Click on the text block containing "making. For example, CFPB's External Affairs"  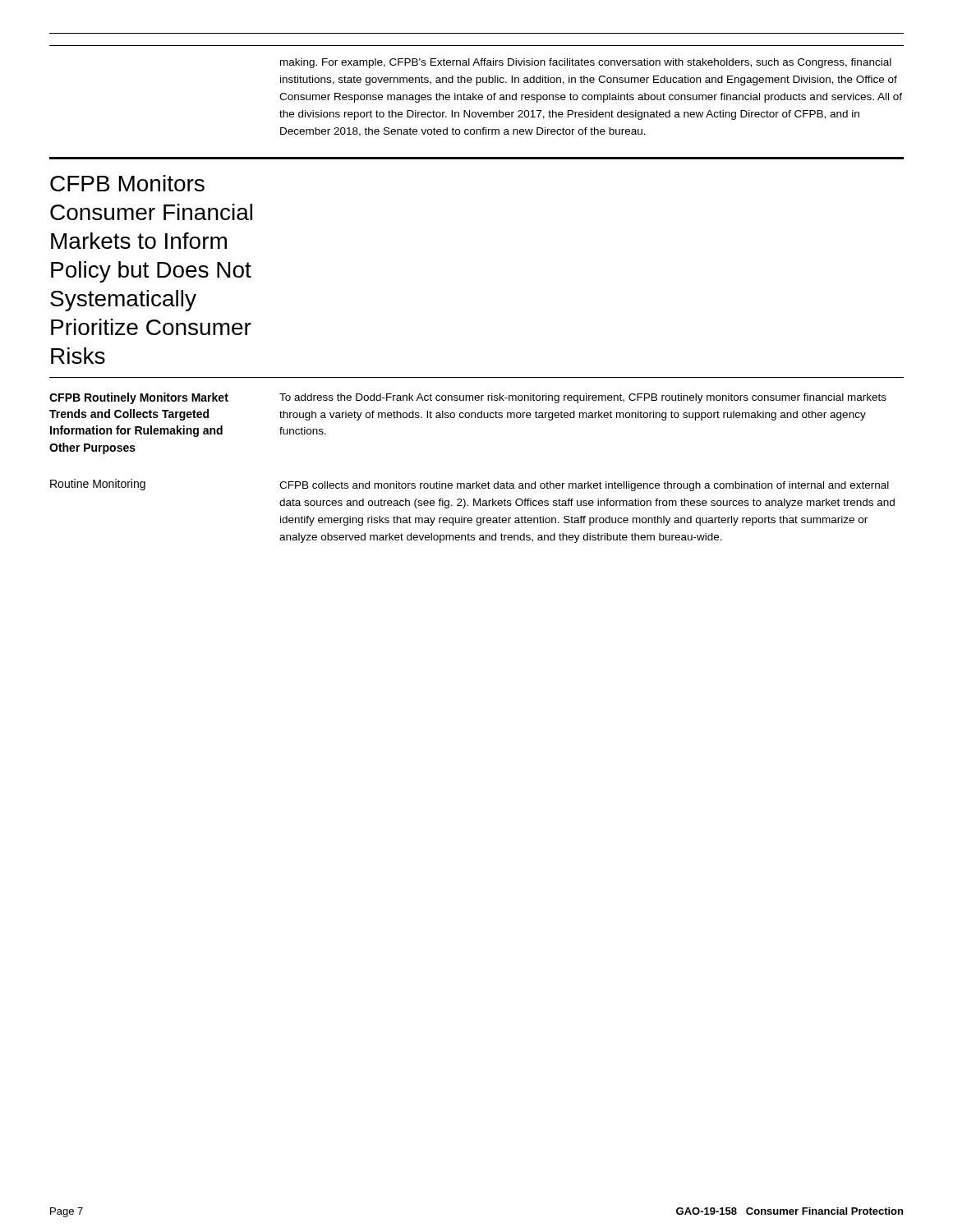[592, 97]
